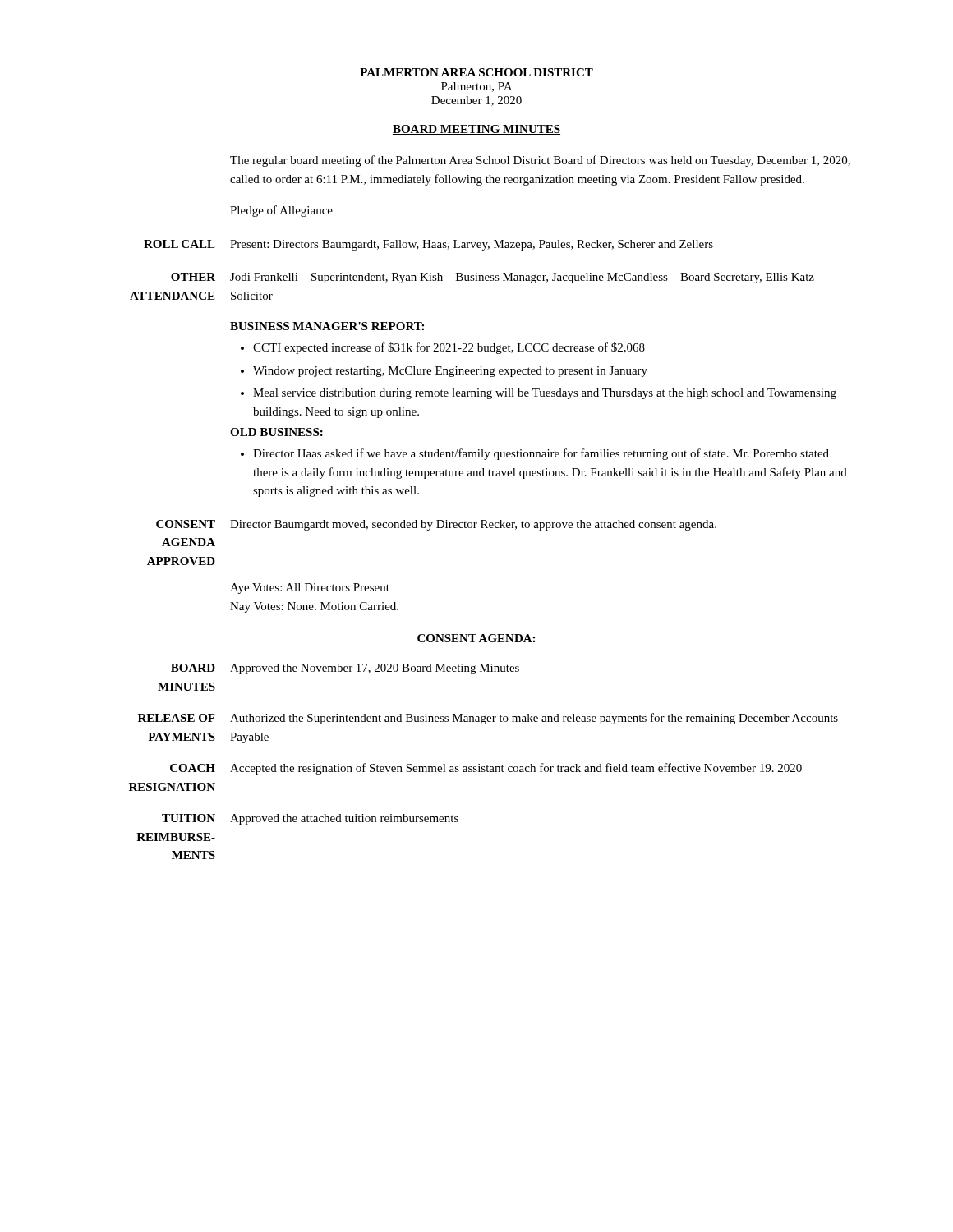Image resolution: width=953 pixels, height=1232 pixels.
Task: Select the text block with the text "COACHRESIGNATION Accepted the resignation of Steven"
Action: coord(476,777)
